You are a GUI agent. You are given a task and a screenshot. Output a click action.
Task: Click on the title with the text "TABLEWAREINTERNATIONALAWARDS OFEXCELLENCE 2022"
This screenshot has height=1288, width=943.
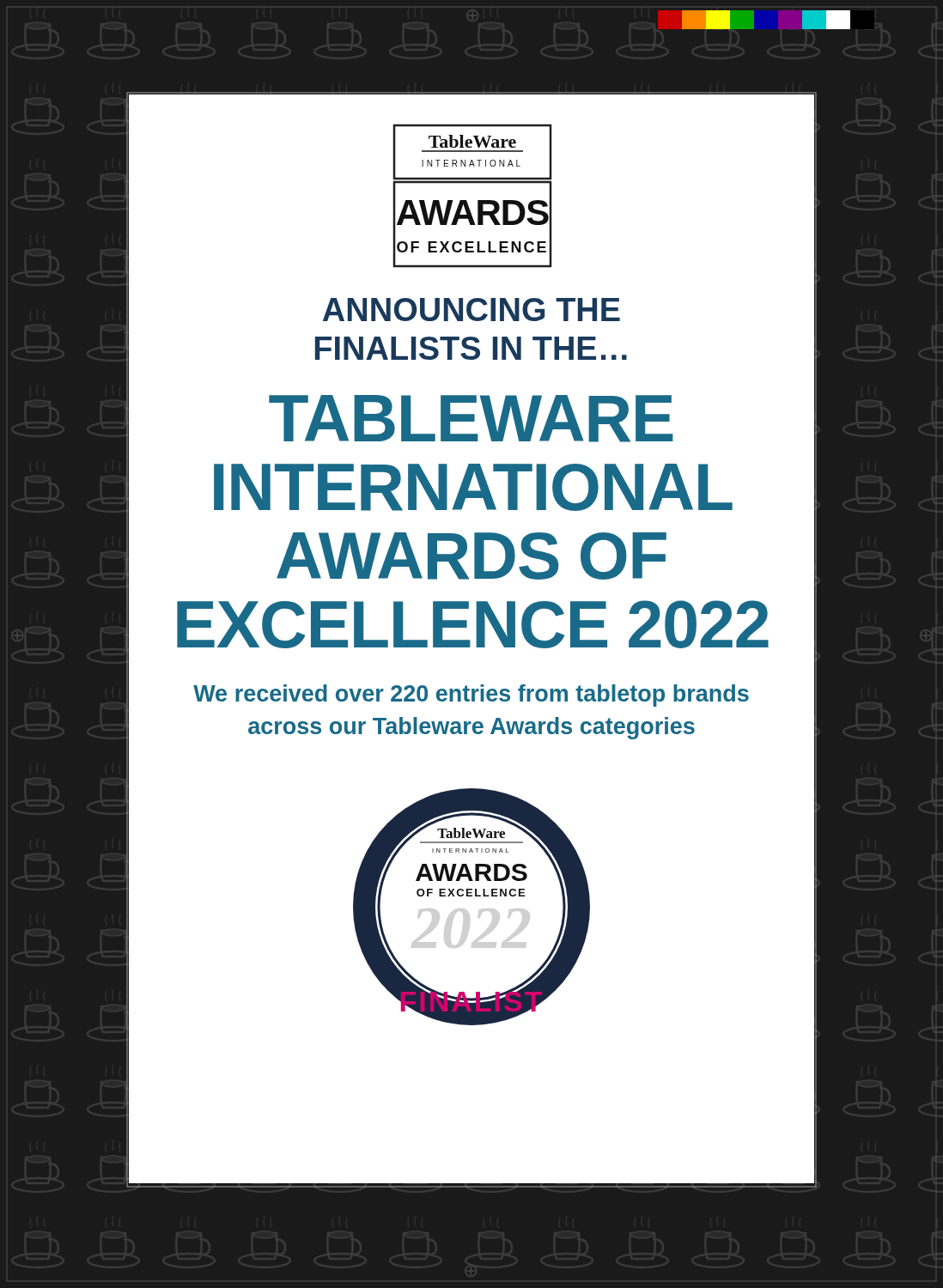click(472, 521)
